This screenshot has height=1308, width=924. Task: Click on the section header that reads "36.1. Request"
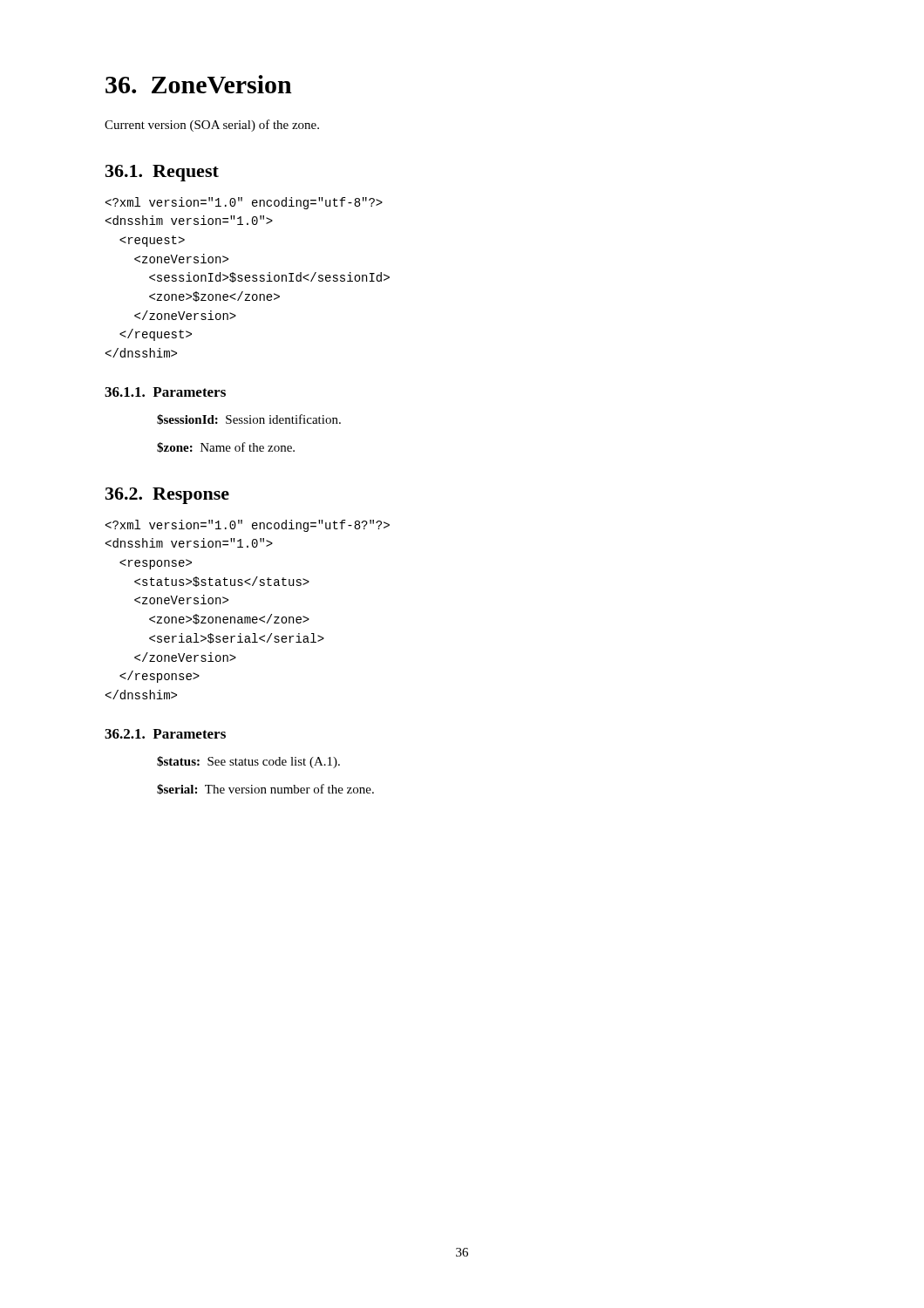point(162,173)
